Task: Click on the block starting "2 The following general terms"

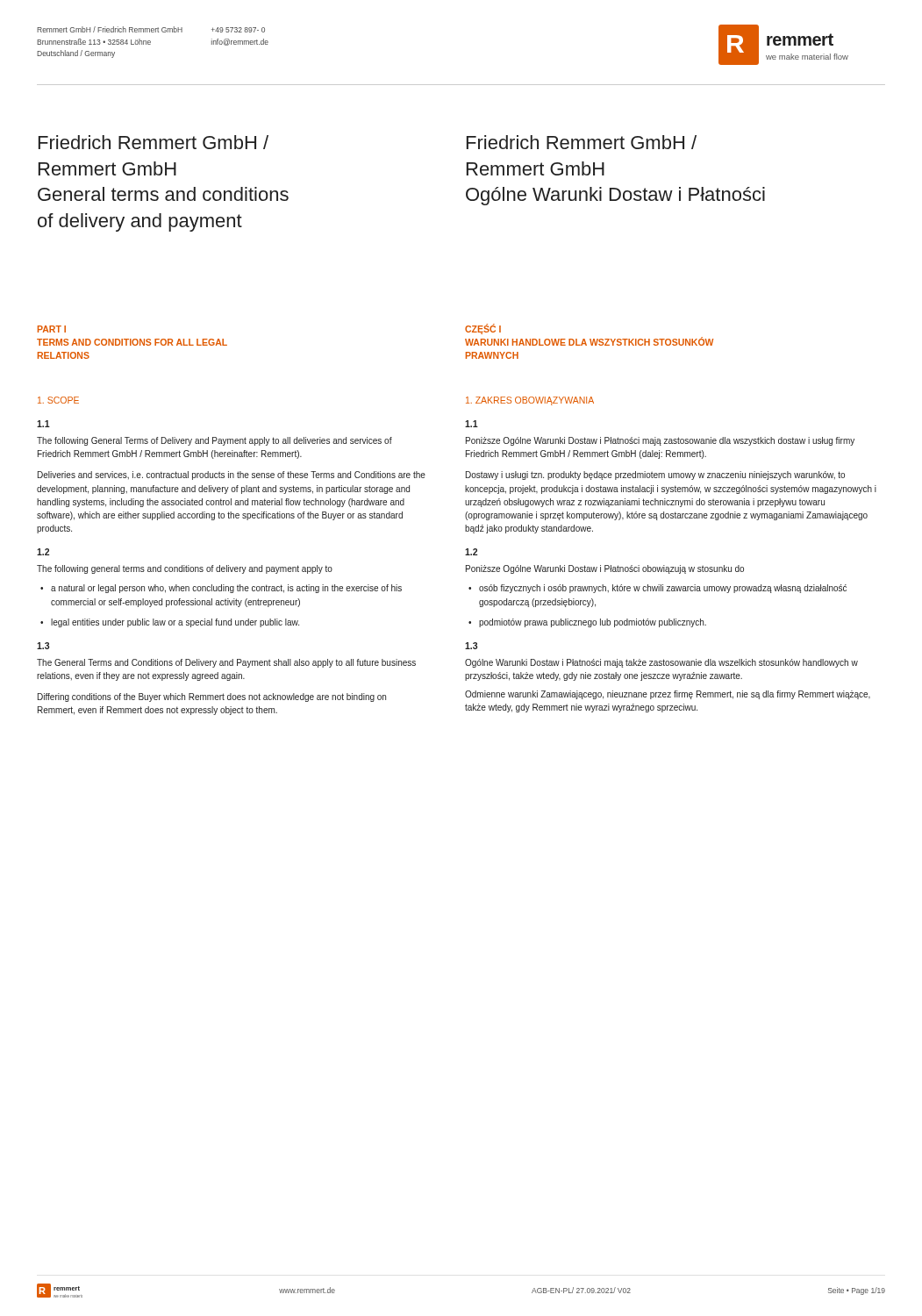Action: tap(232, 561)
